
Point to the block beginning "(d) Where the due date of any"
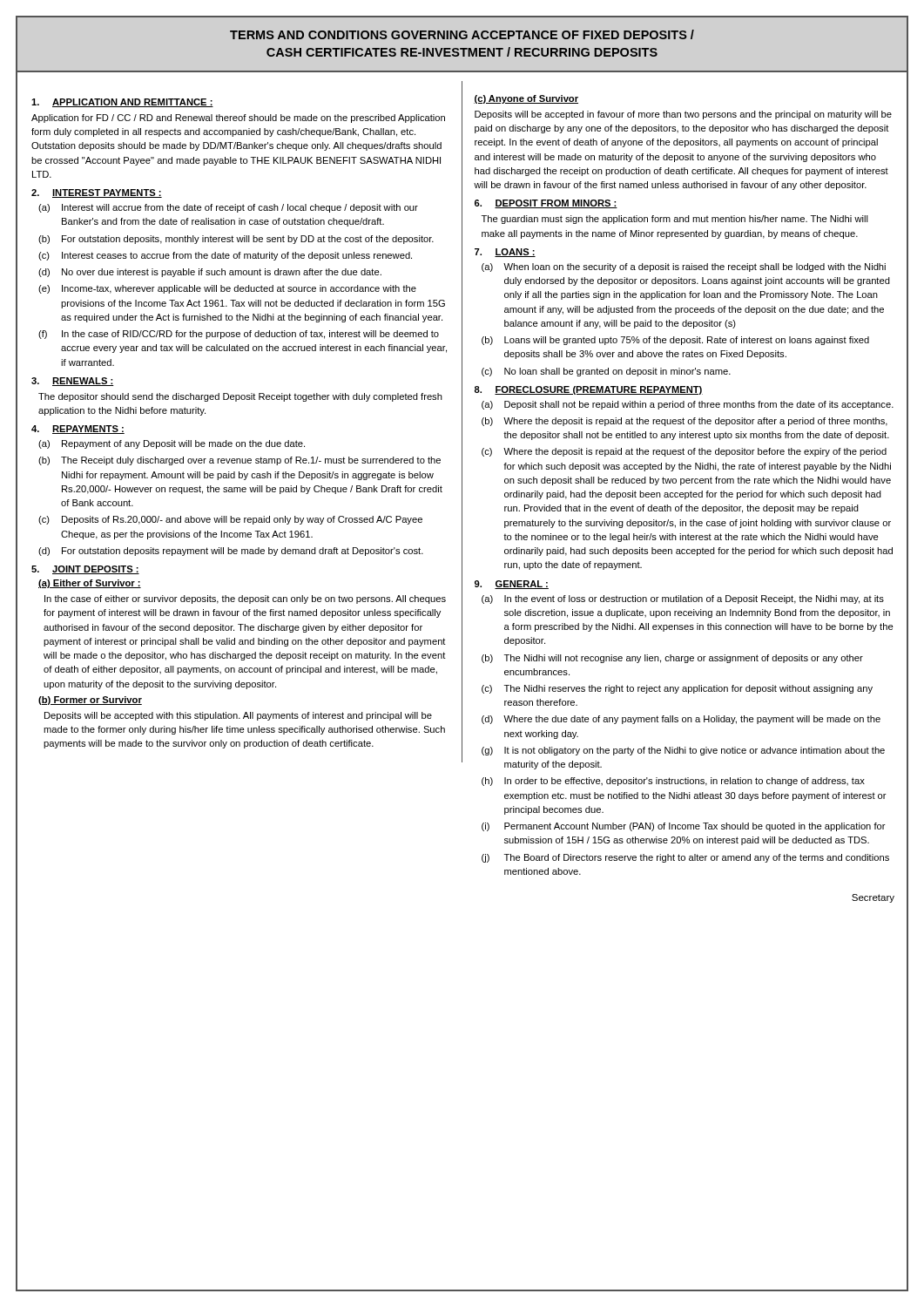(x=688, y=726)
